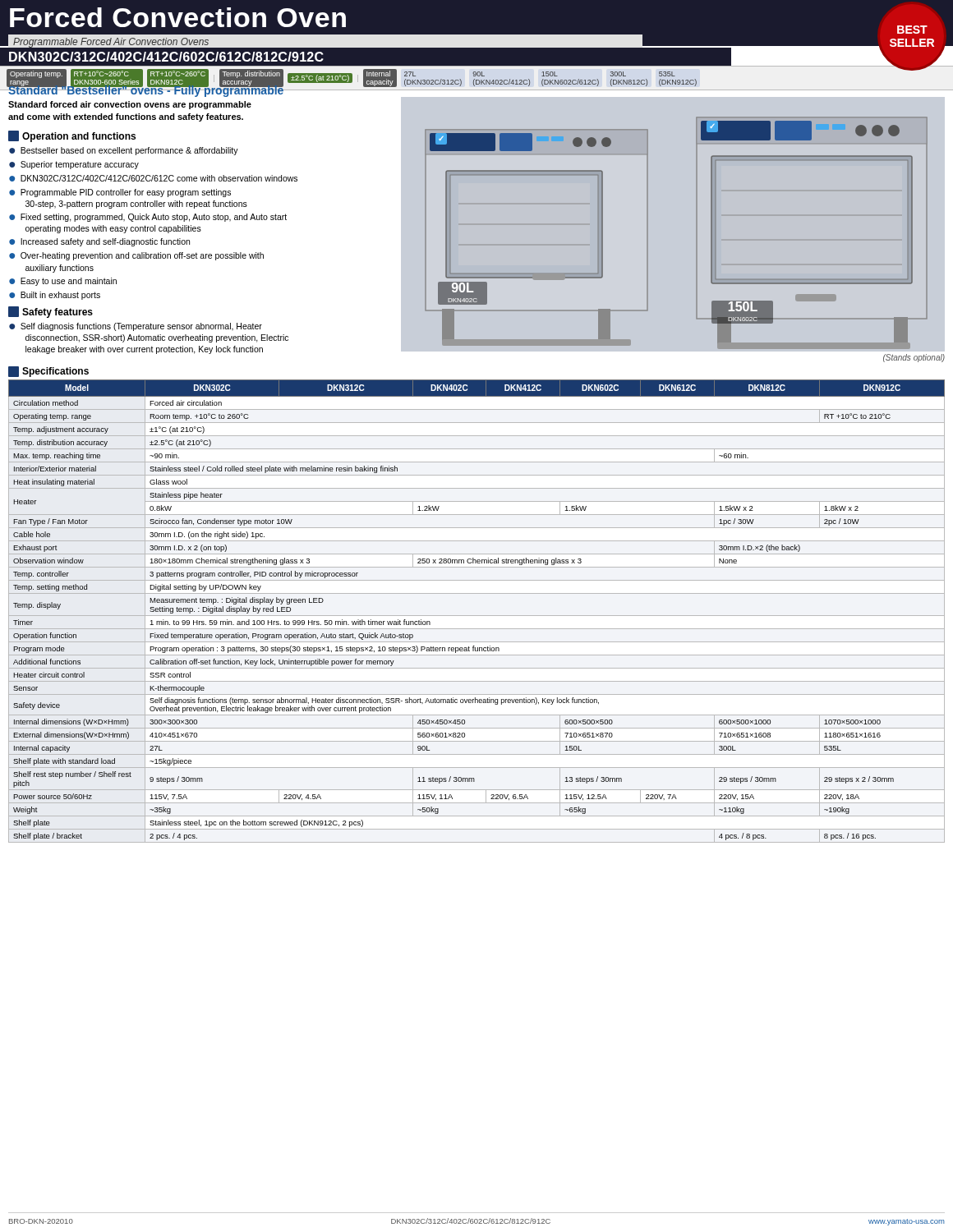Viewport: 953px width, 1232px height.
Task: Find the section header that says "Standard "Bestseller" ovens - Fully programmable"
Action: click(x=146, y=90)
